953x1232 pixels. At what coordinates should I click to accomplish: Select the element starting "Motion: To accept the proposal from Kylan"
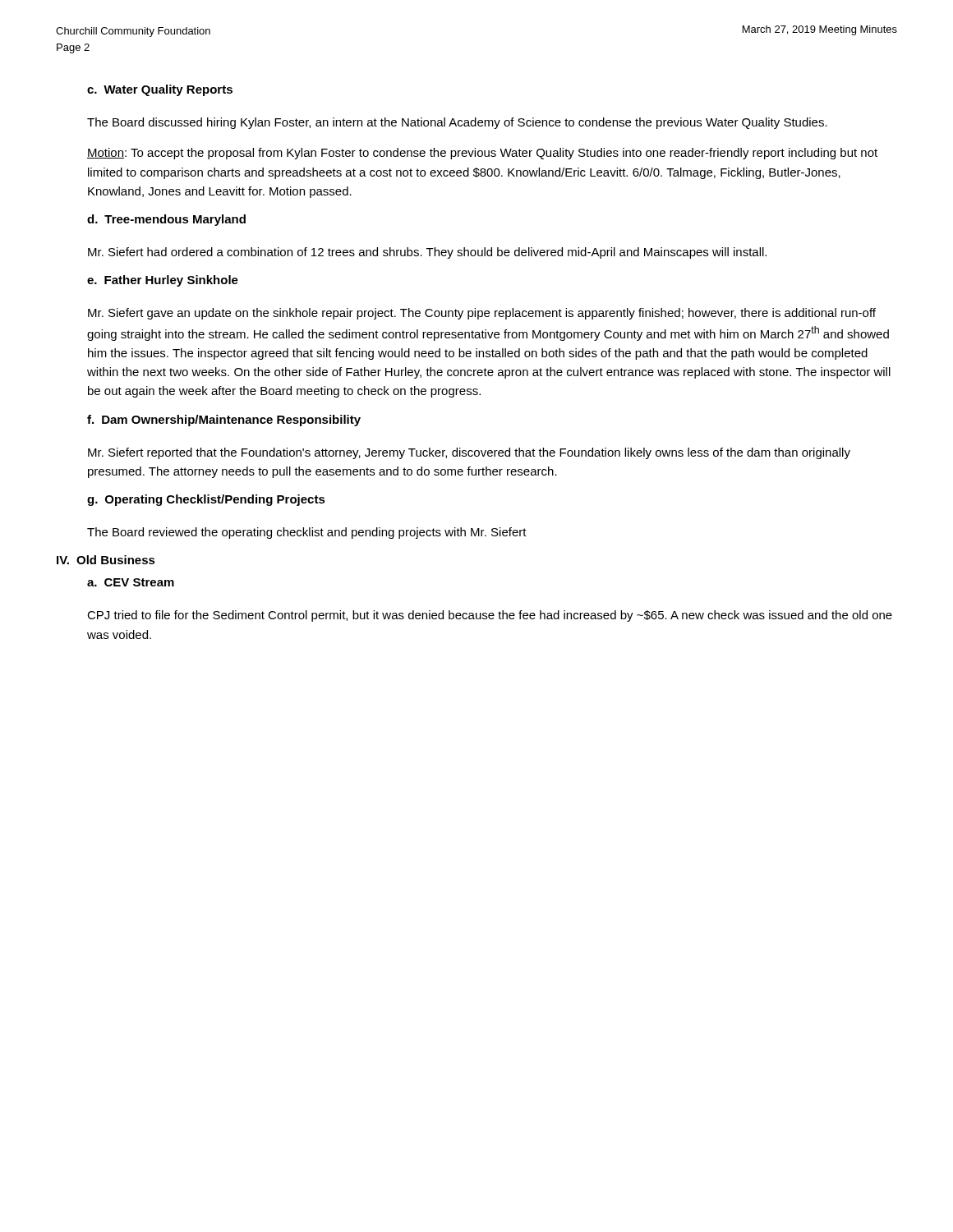(x=482, y=172)
